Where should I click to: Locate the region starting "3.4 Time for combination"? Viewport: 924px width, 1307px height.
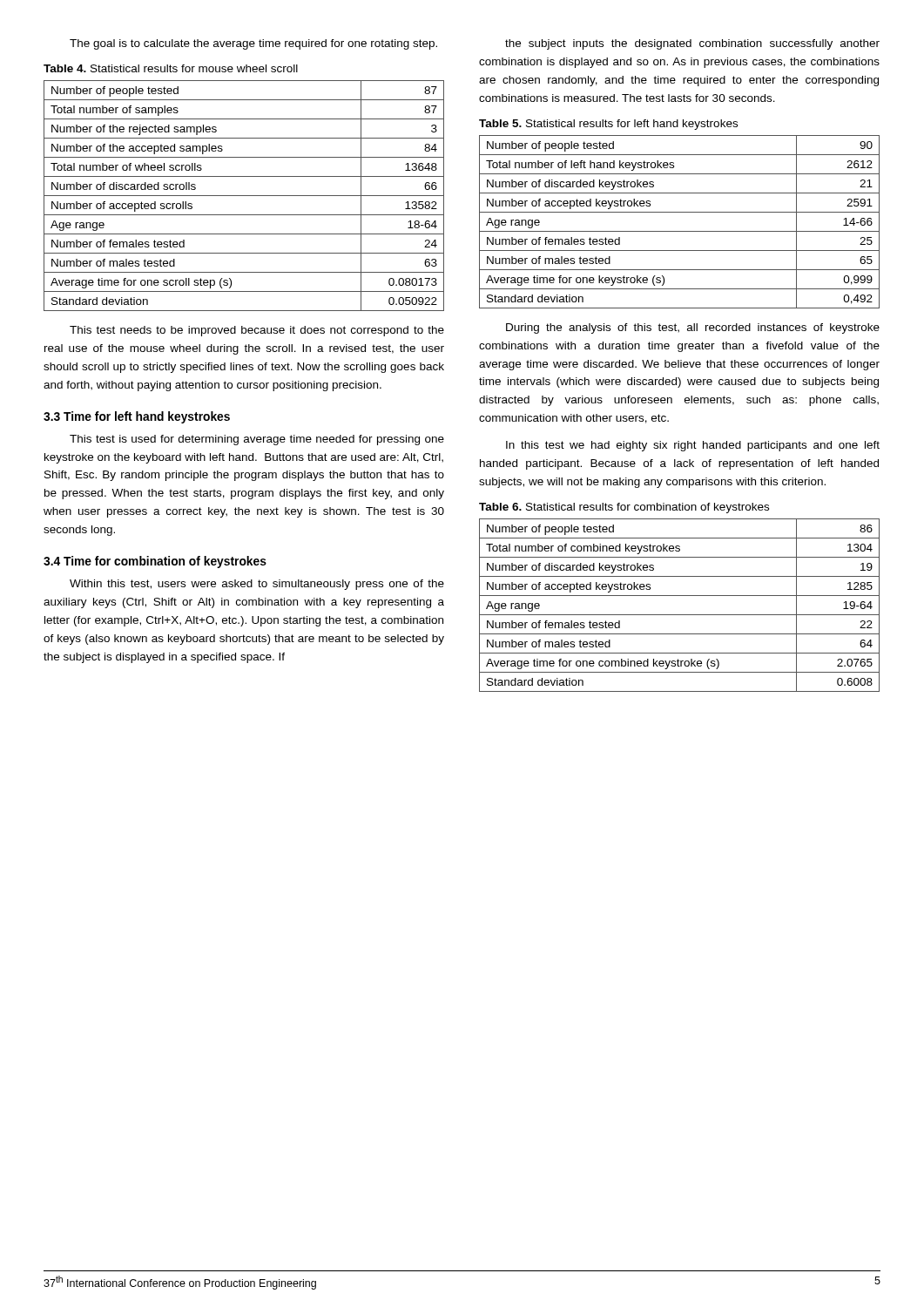click(155, 562)
